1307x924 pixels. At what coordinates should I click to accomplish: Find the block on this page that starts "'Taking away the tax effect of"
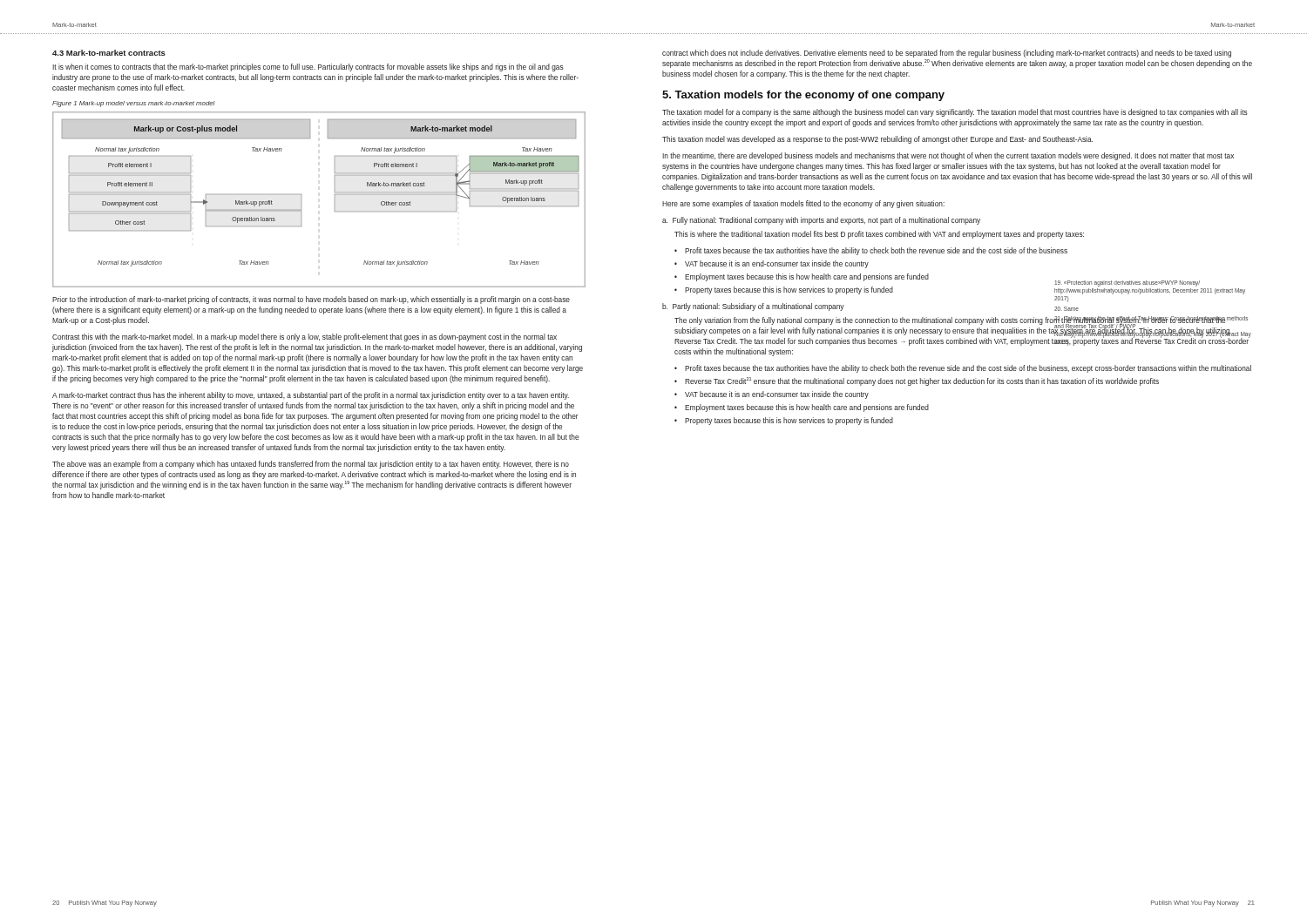point(1153,330)
